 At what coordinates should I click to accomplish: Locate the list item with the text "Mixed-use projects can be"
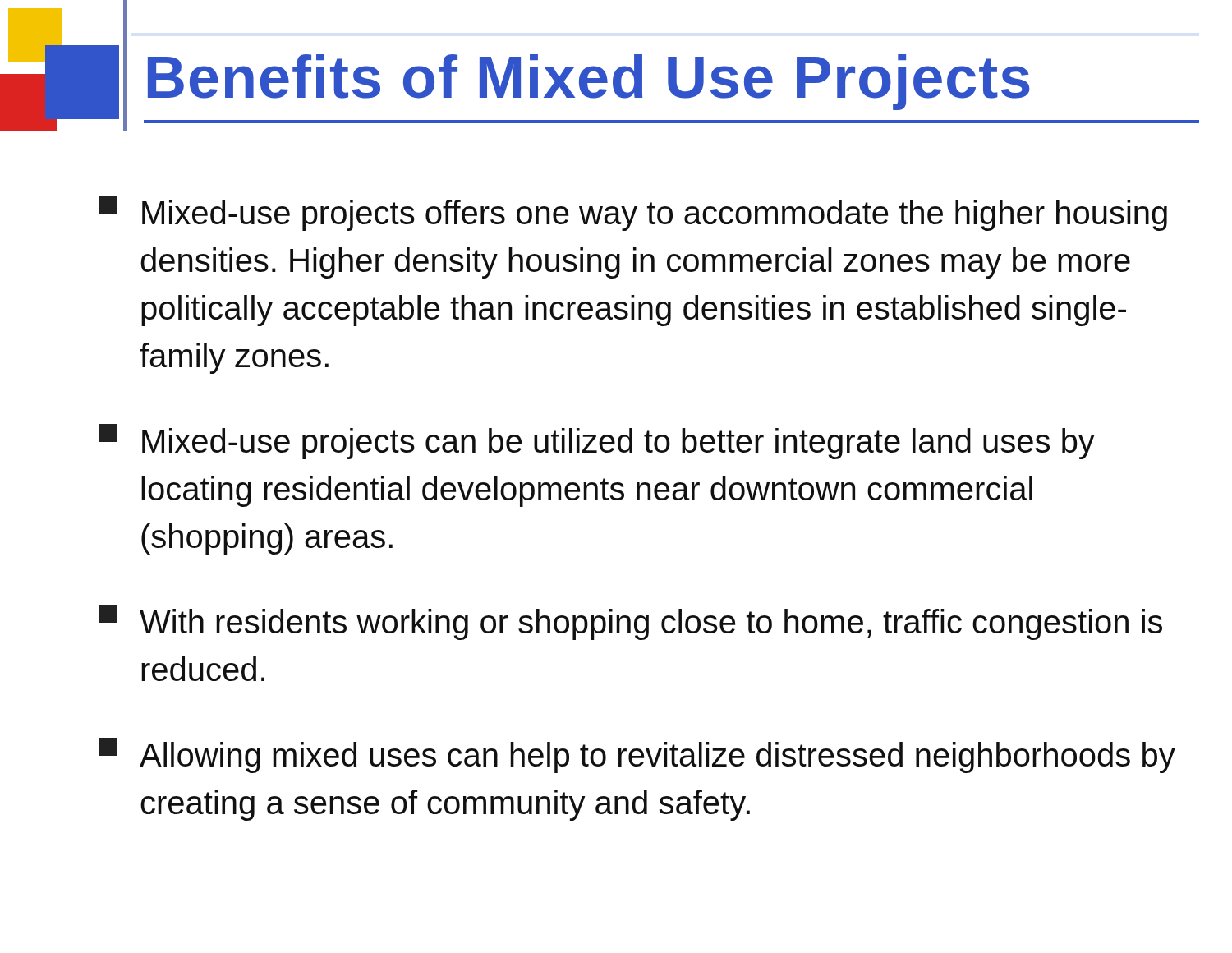coord(641,489)
